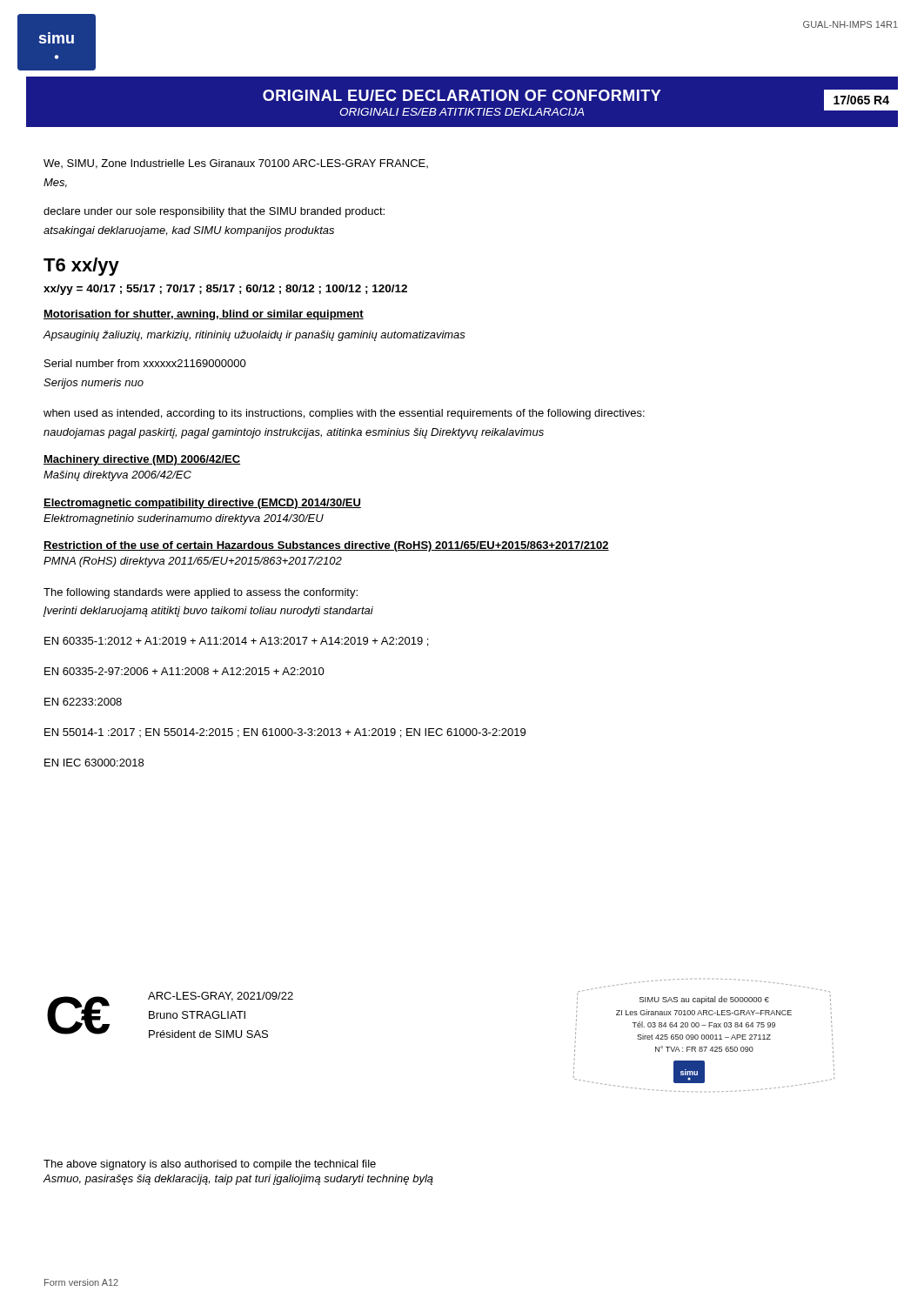Point to "ORIGINALI ES/EB ATITIKTIES DEKLARACIJA"
This screenshot has width=924, height=1305.
(x=462, y=112)
